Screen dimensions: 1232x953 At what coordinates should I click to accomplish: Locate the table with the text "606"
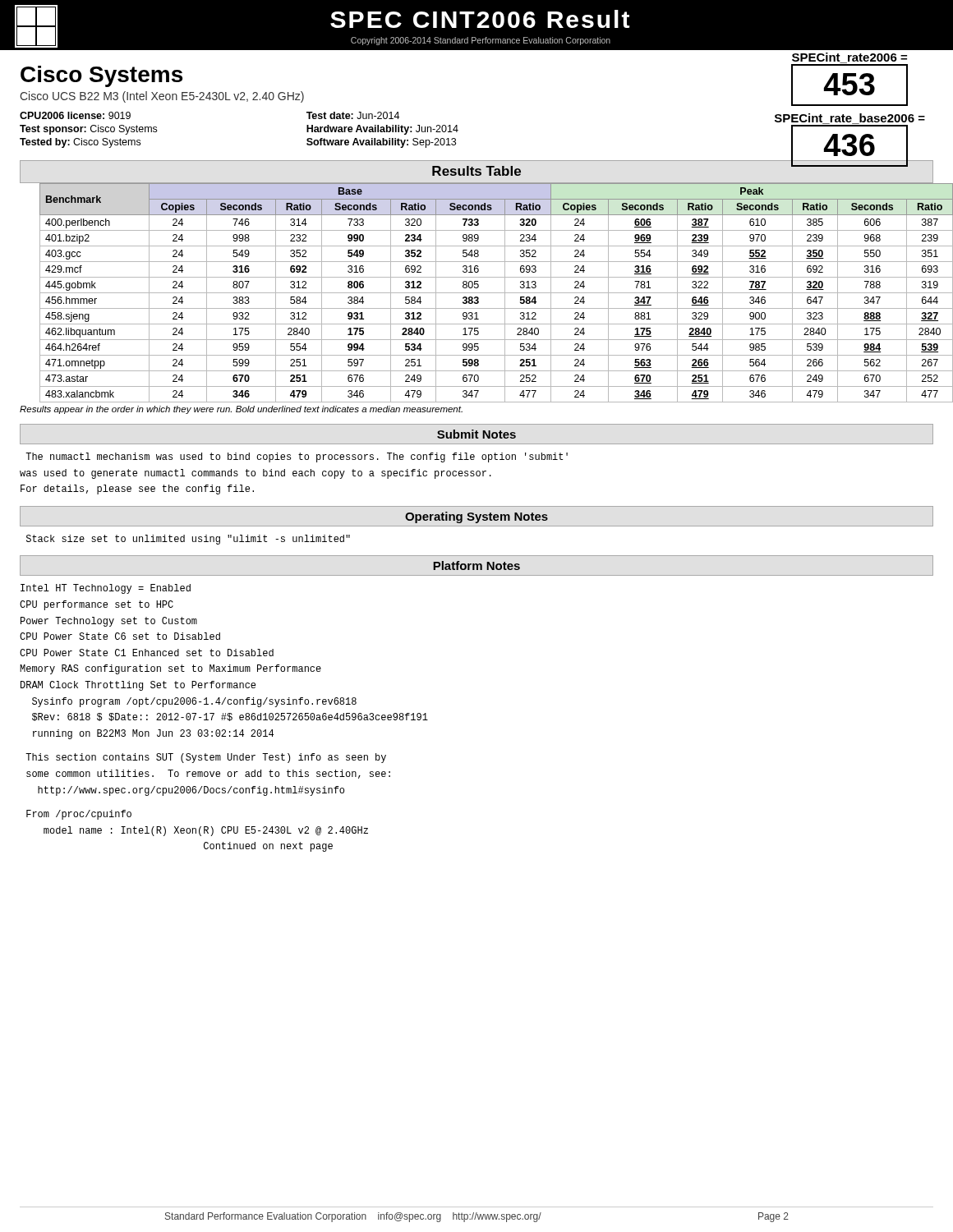[476, 293]
